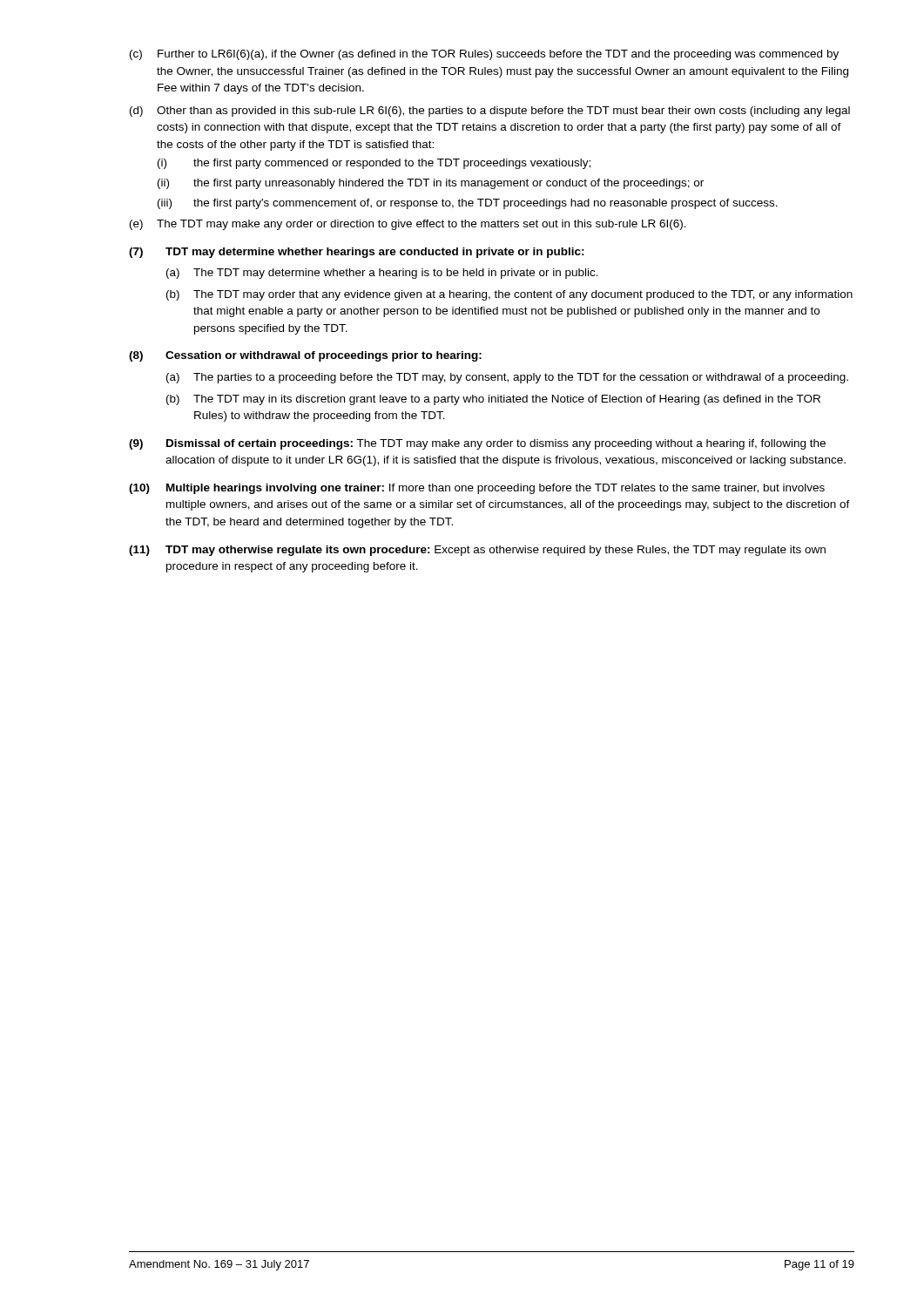924x1307 pixels.
Task: Locate the element starting "(ii) the first party unreasonably hindered the"
Action: (430, 183)
